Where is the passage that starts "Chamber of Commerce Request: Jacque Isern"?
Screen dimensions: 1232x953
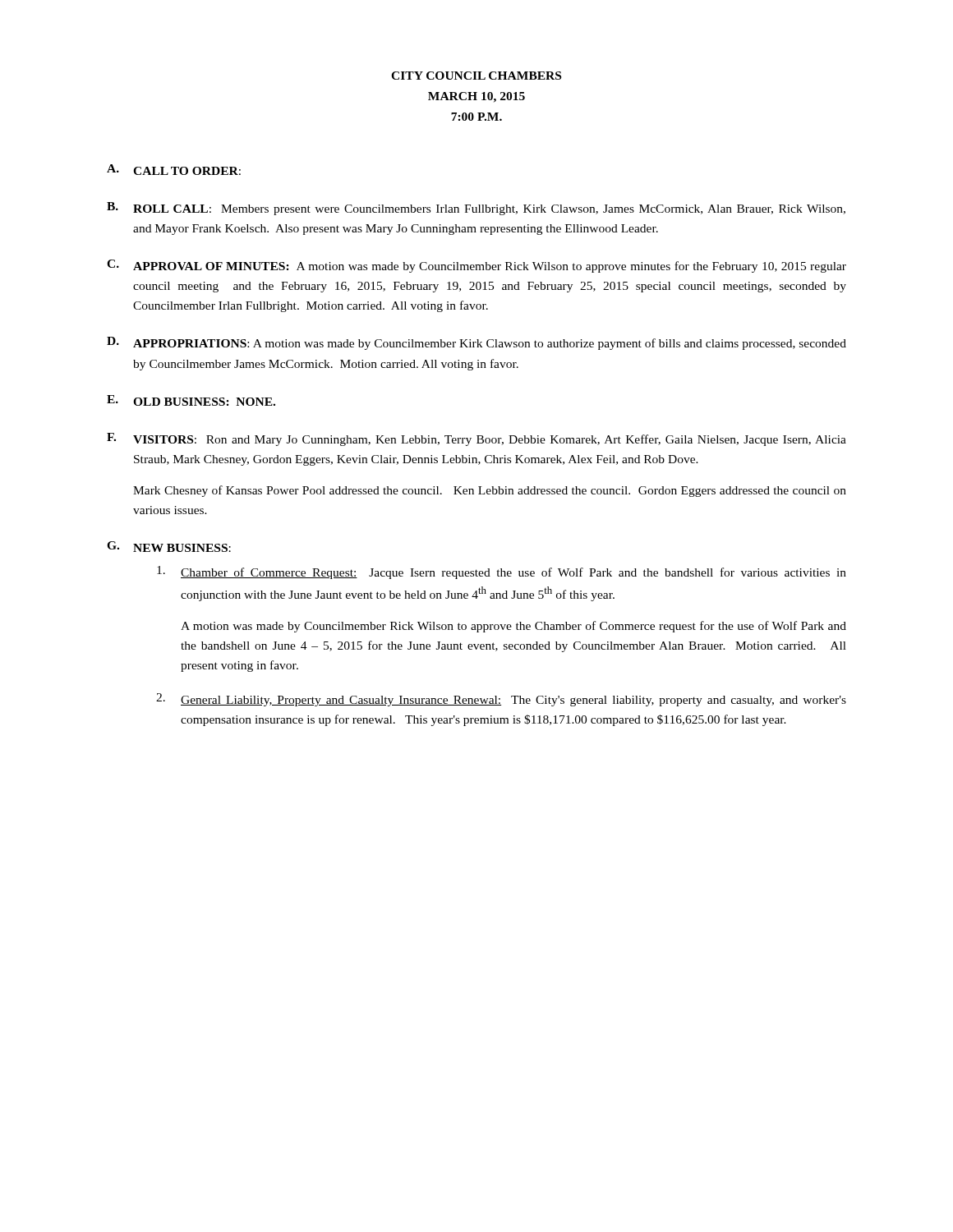coord(501,619)
